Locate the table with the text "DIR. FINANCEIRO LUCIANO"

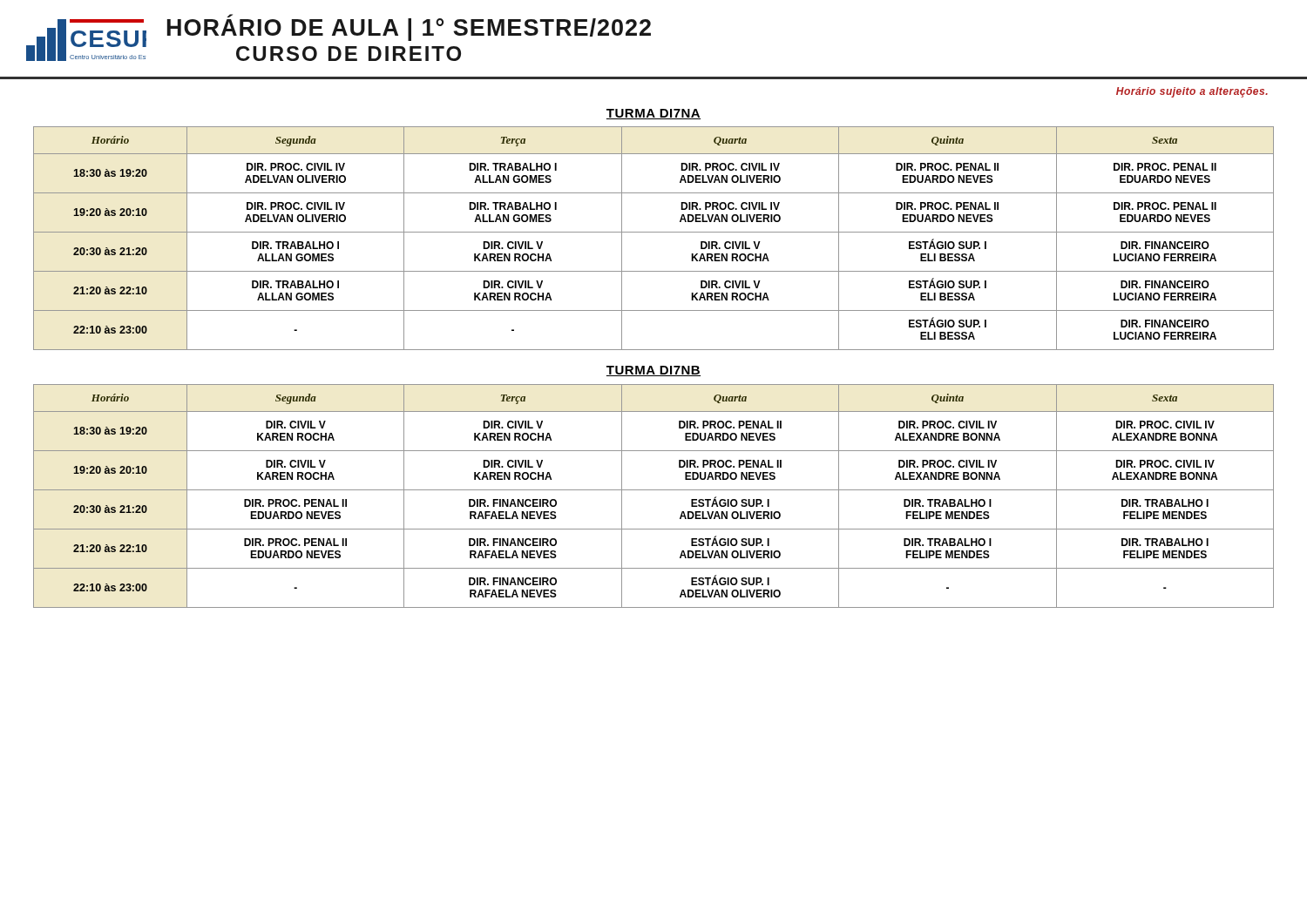click(x=654, y=238)
